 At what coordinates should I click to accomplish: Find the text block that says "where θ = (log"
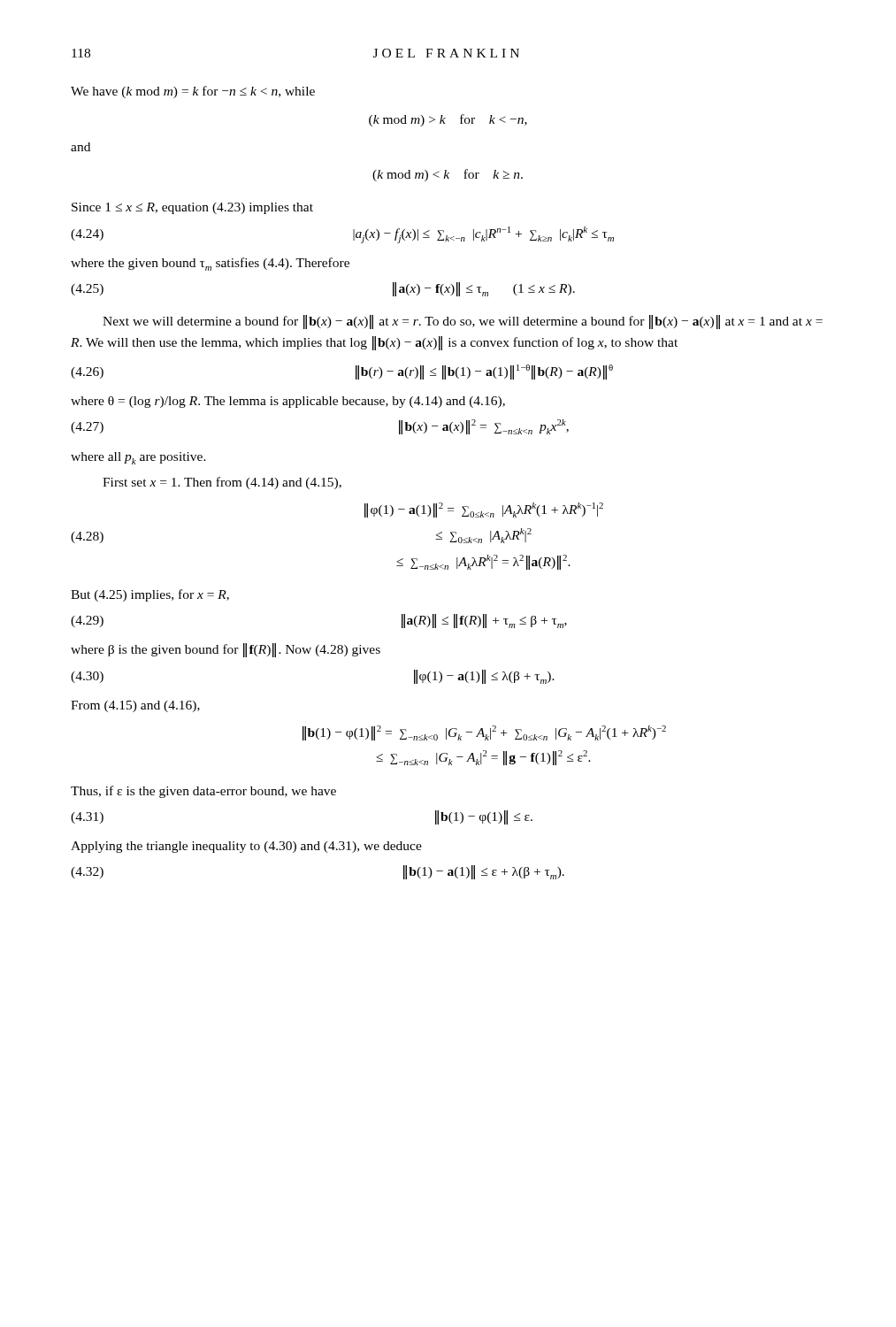[x=288, y=400]
